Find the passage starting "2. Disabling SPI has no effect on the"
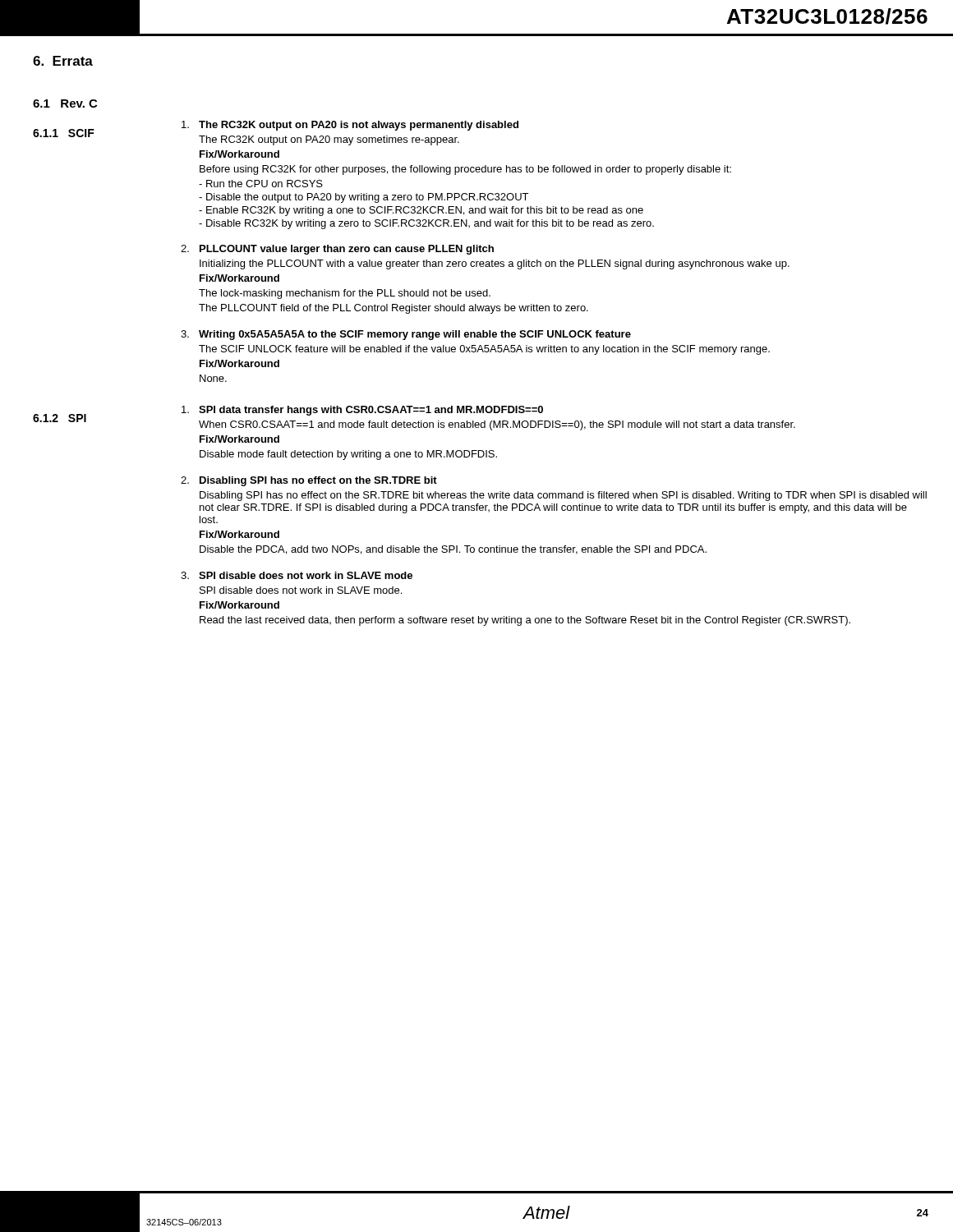Viewport: 953px width, 1232px height. pos(555,516)
